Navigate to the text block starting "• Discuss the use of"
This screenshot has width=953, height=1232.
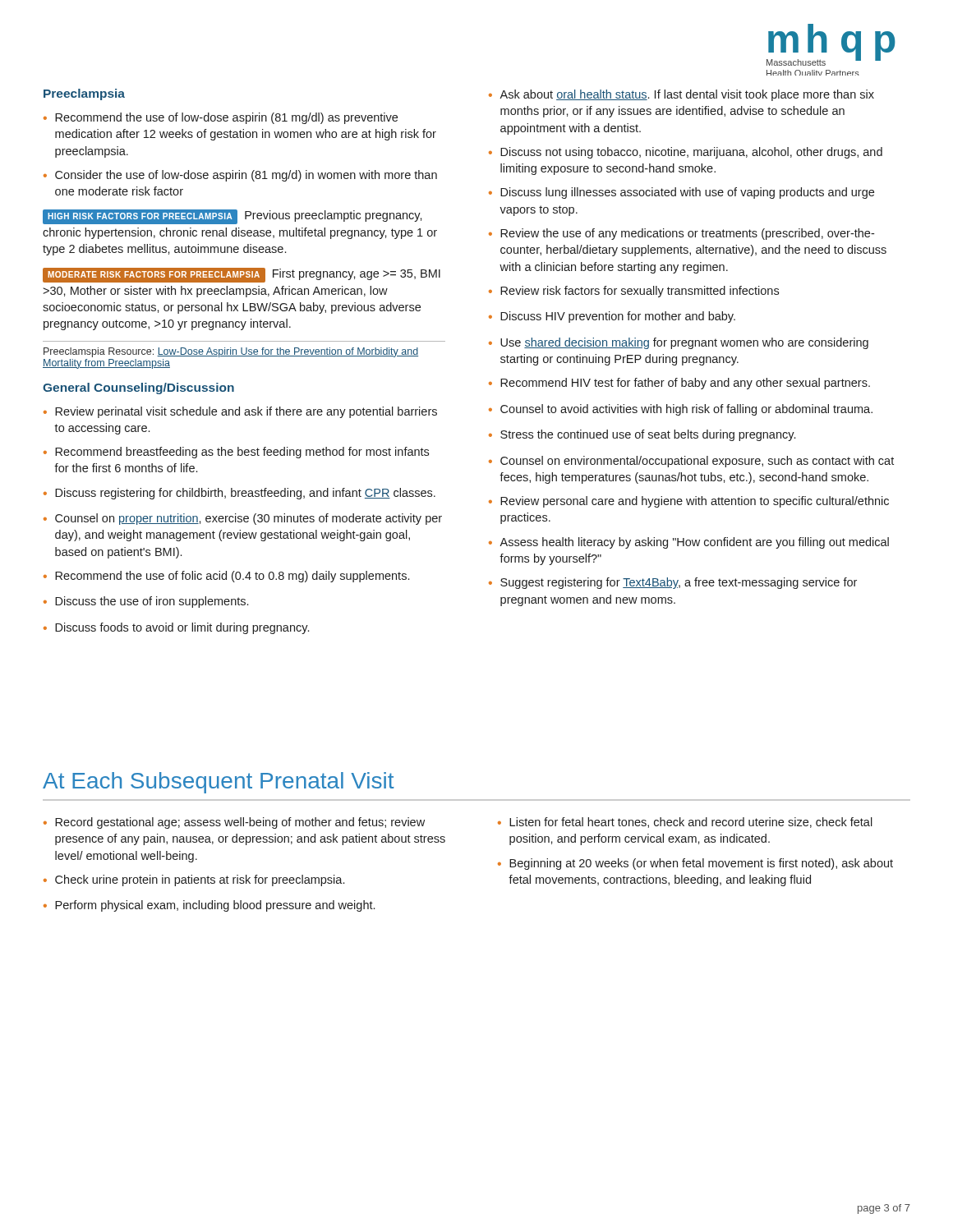244,603
